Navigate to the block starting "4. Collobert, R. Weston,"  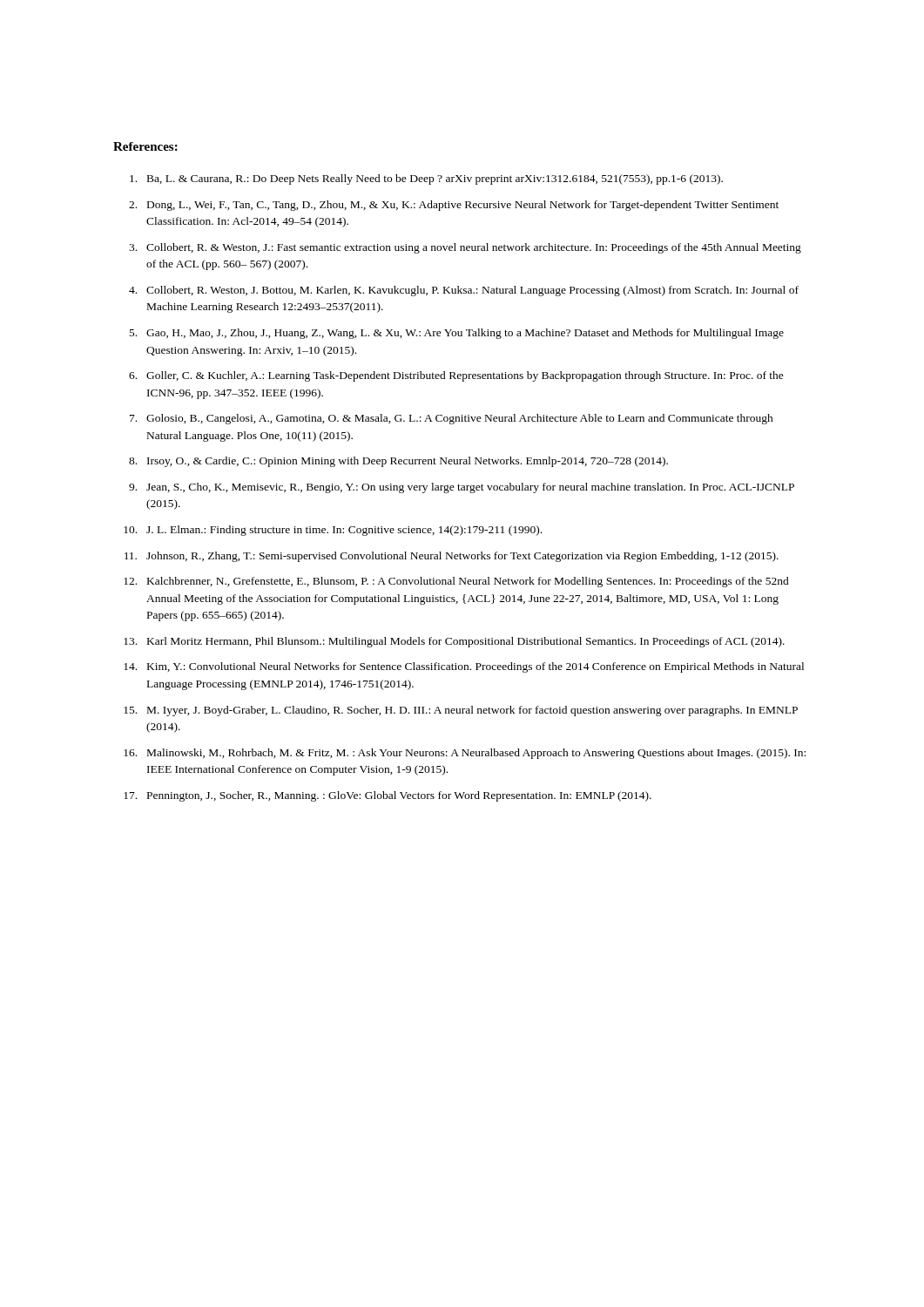462,298
